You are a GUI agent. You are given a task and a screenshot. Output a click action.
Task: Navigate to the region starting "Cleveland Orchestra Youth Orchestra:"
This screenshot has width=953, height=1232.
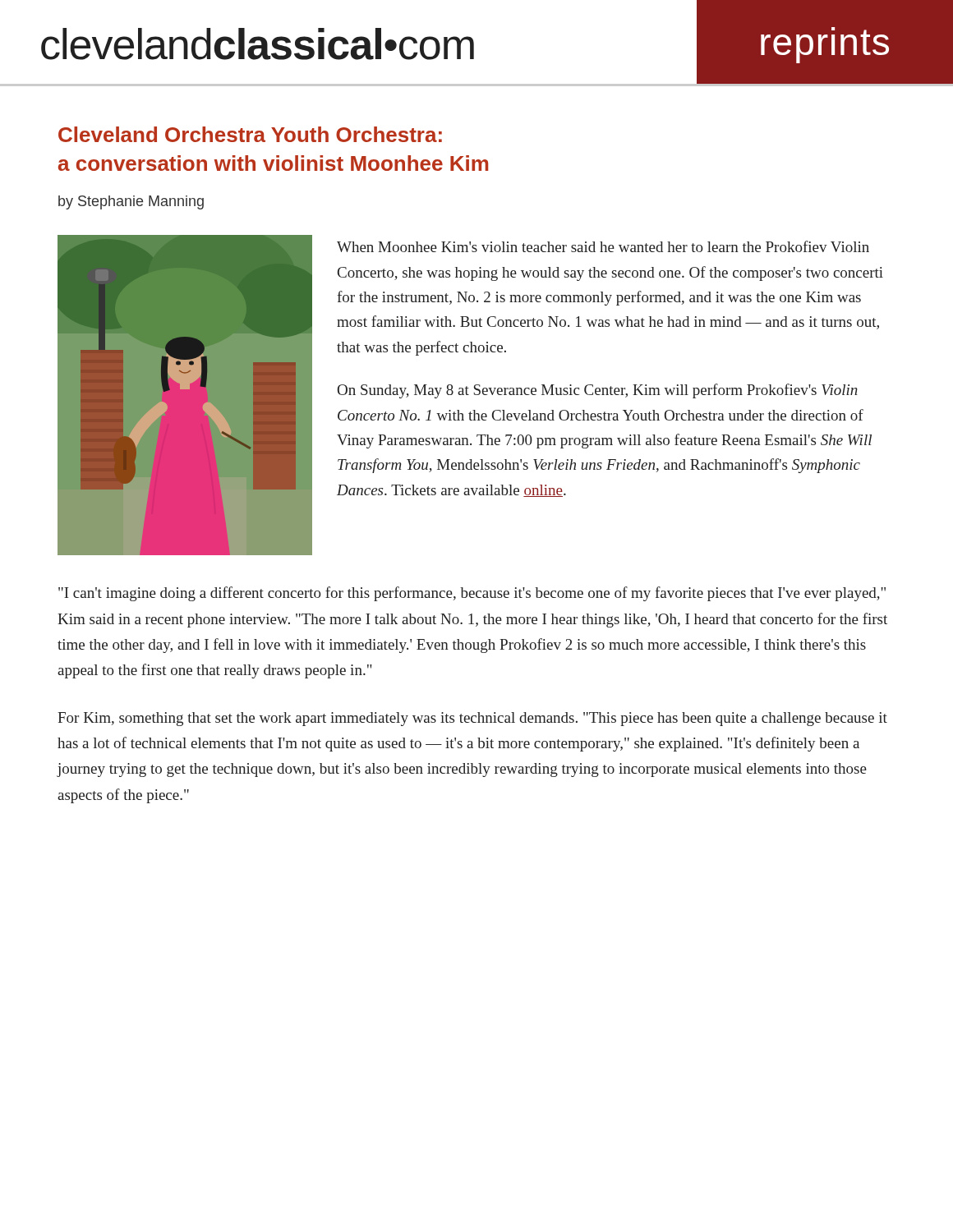[x=476, y=150]
